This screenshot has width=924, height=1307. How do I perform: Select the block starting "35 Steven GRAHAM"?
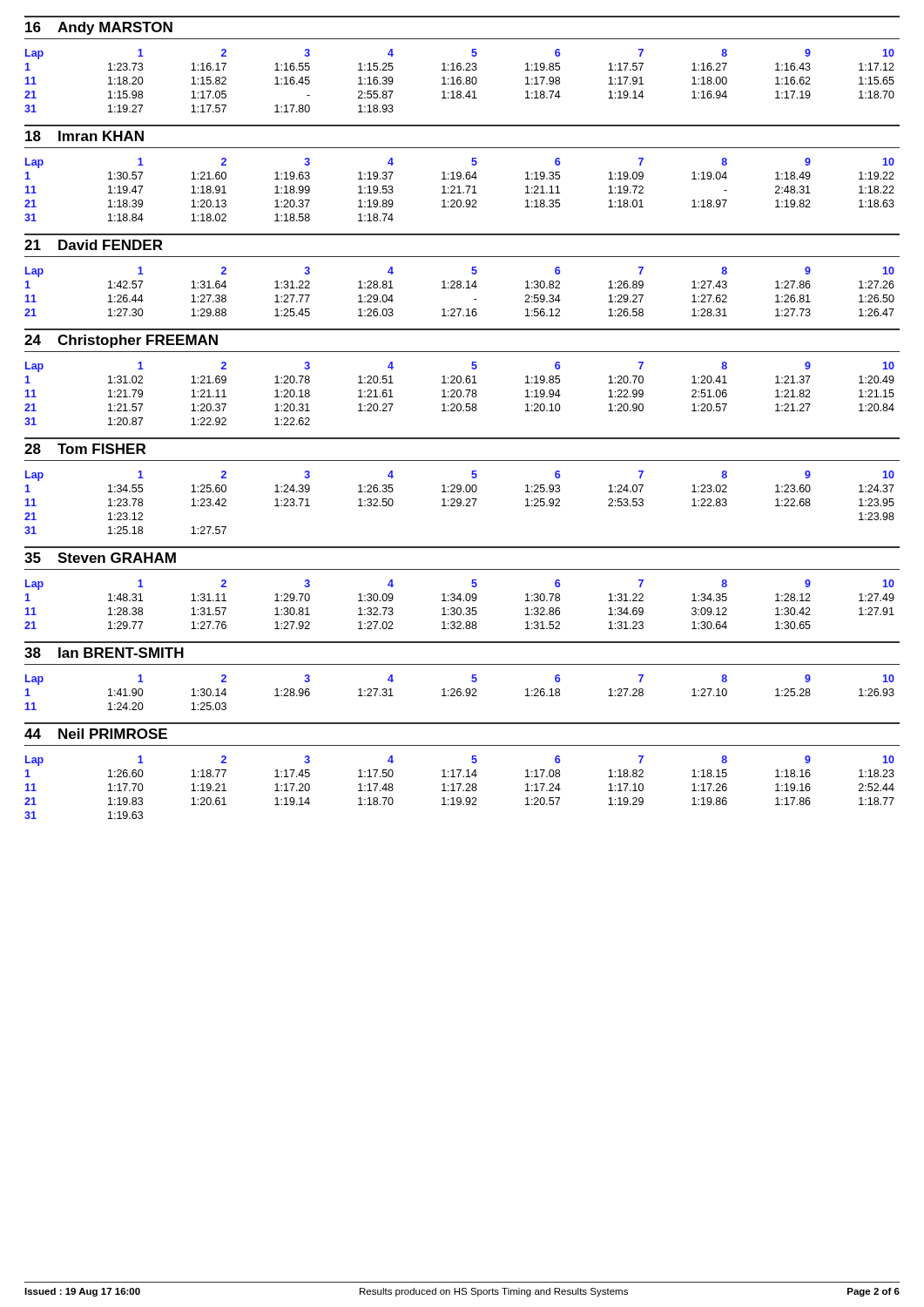pyautogui.click(x=462, y=558)
